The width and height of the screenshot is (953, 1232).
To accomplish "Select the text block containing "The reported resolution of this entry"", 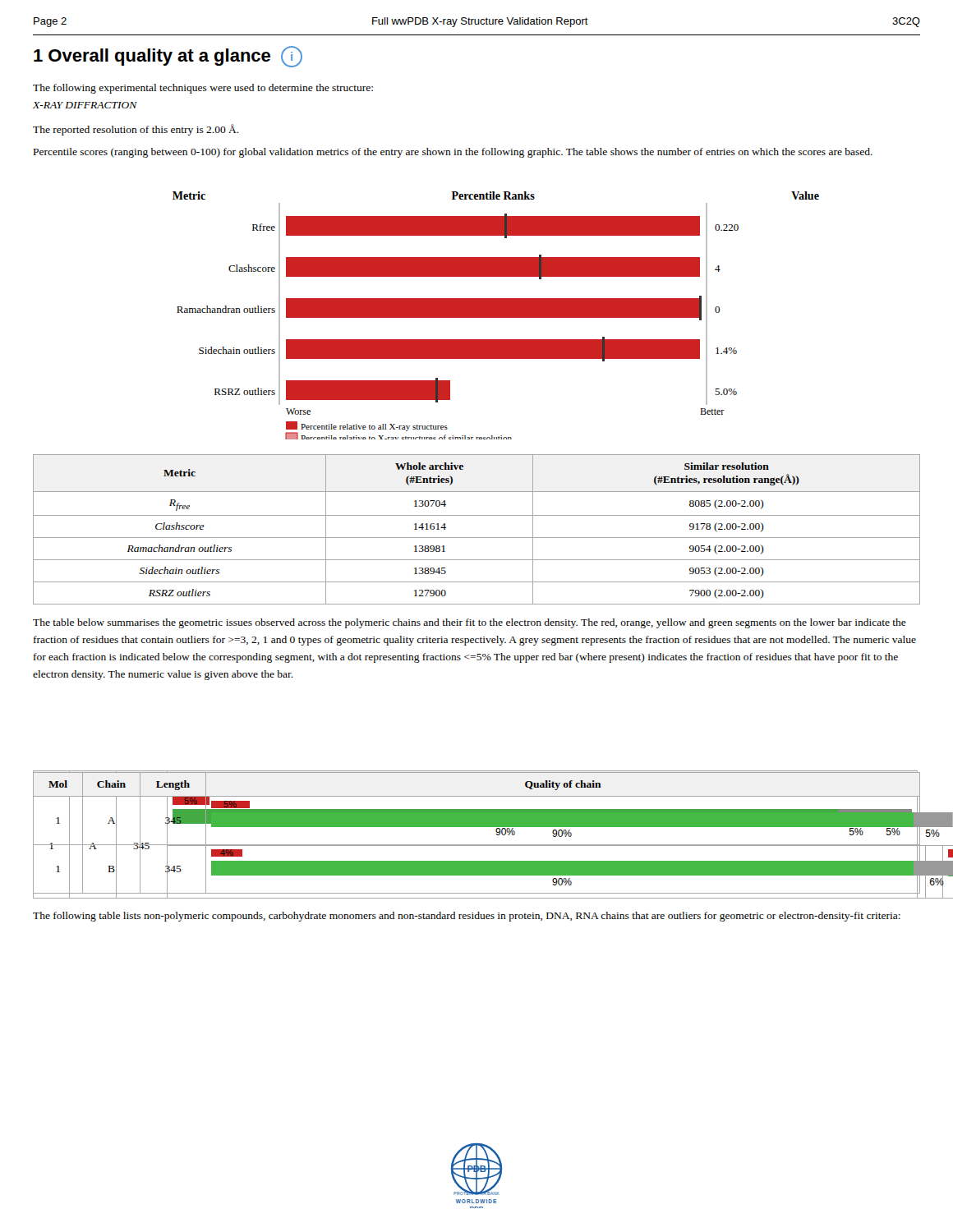I will point(136,129).
